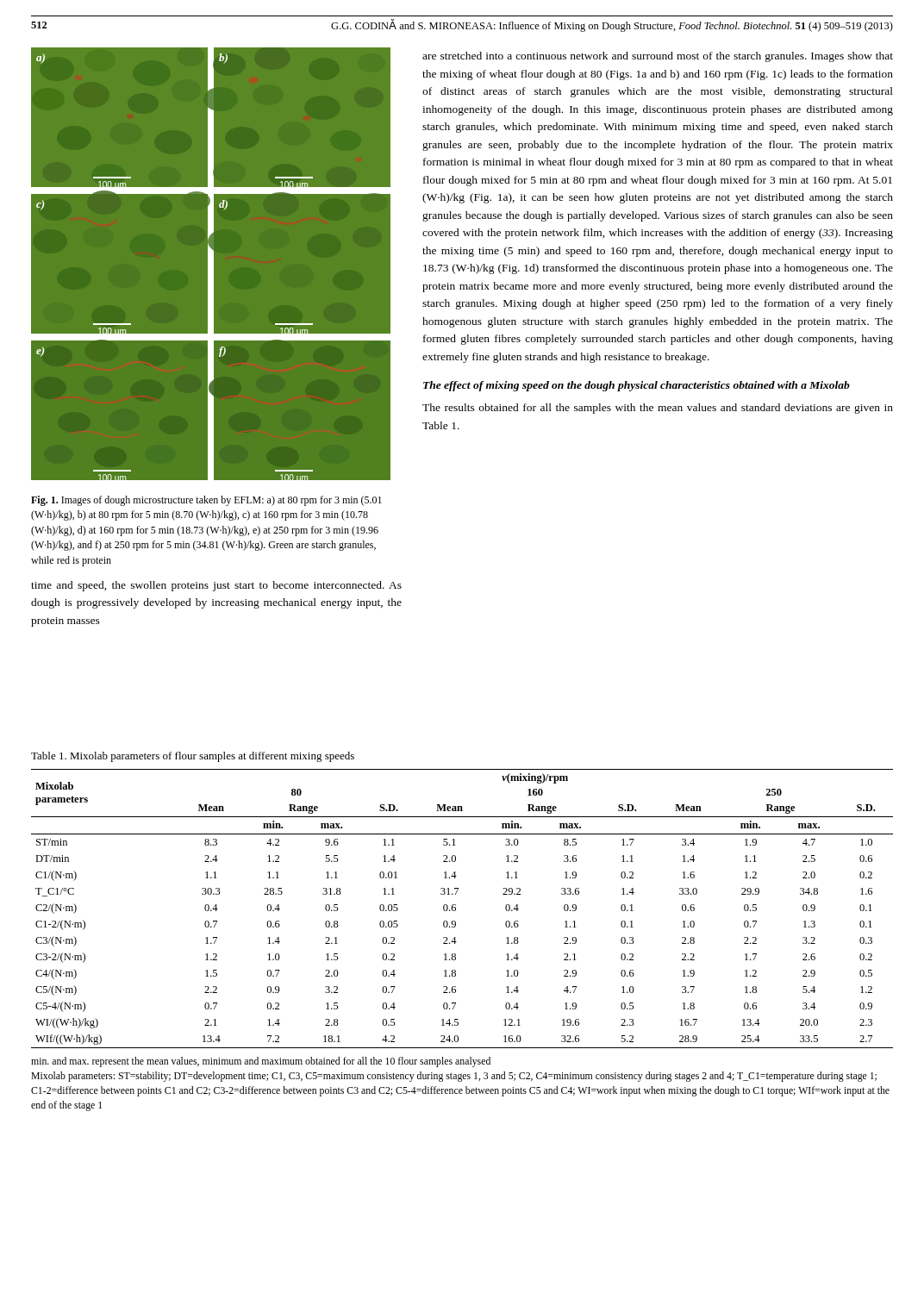Select the table that reads "Mixolab parameters"
The width and height of the screenshot is (924, 1293).
[462, 909]
